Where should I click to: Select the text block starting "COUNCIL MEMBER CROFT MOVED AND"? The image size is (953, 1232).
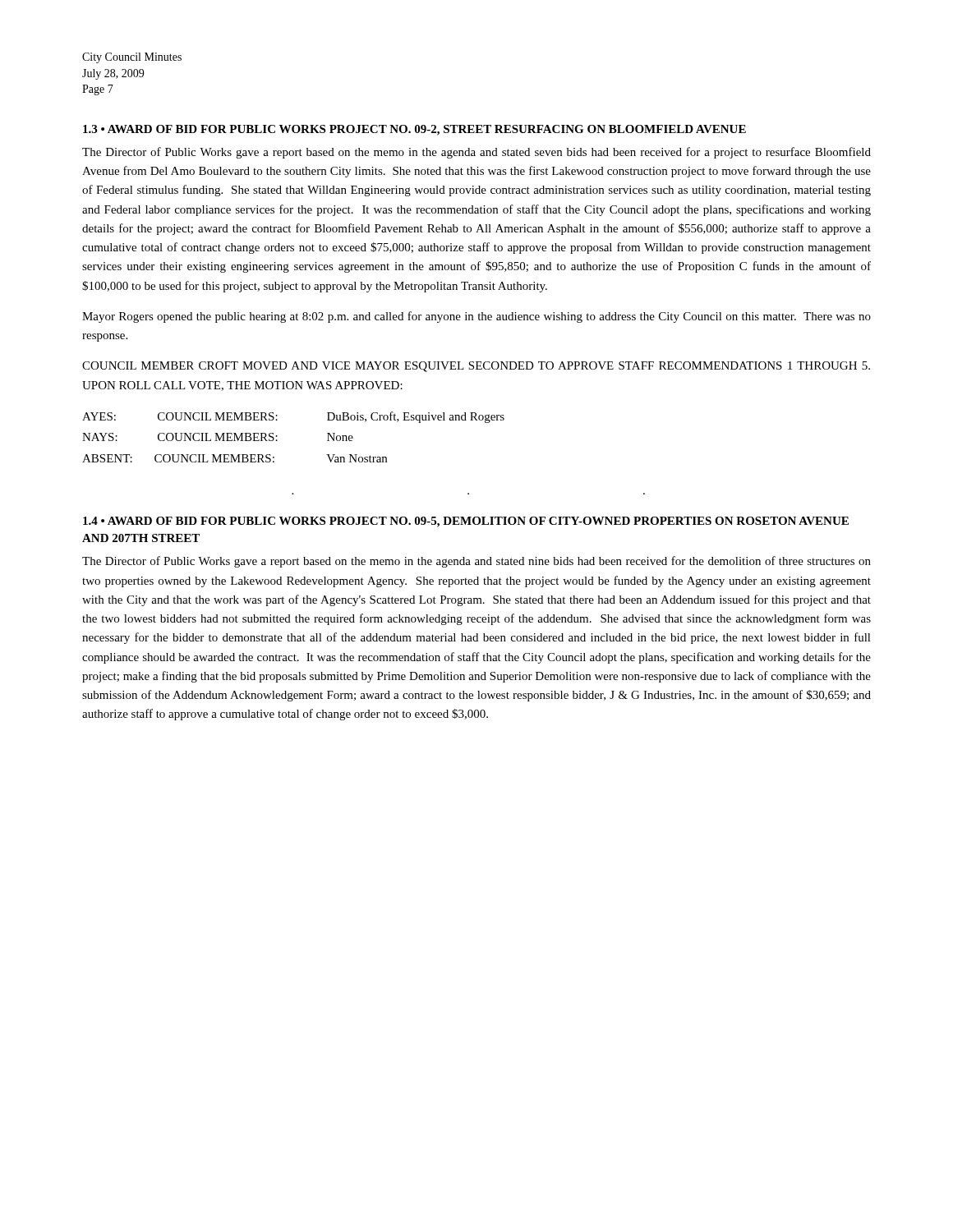tap(476, 375)
